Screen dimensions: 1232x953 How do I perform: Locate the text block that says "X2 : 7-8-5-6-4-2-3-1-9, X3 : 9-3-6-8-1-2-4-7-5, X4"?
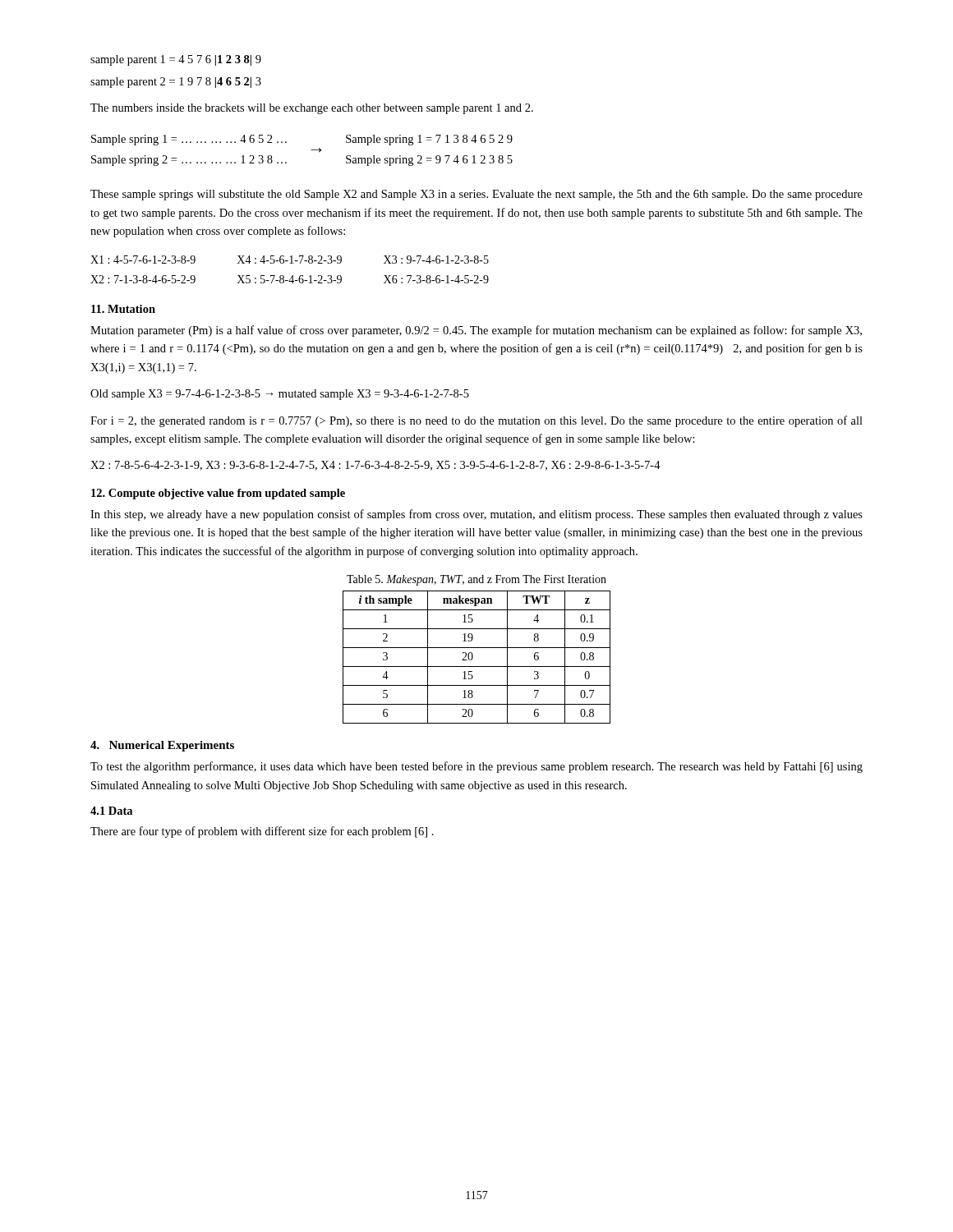(x=375, y=465)
